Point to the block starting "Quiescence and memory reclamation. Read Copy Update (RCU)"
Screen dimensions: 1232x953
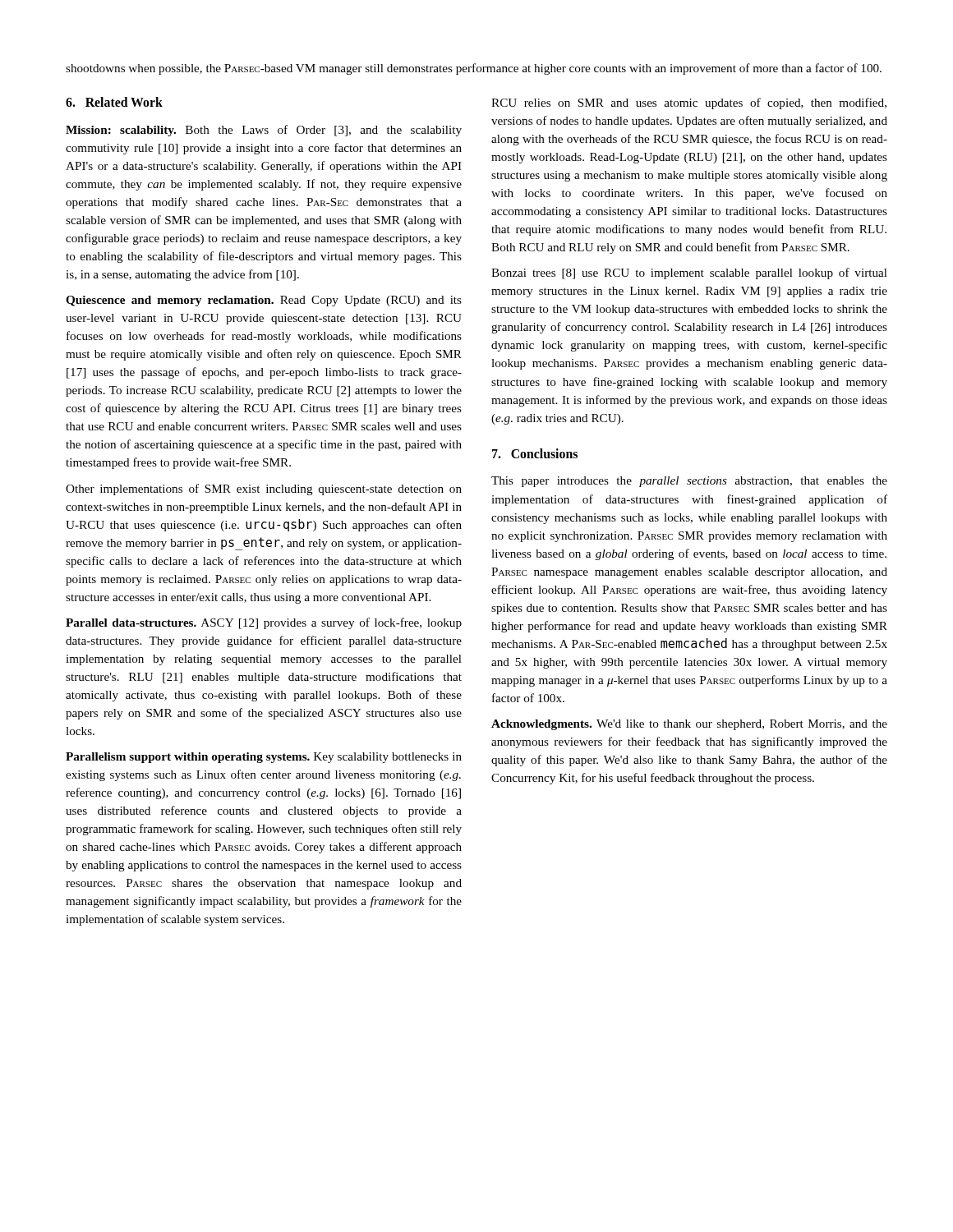point(264,381)
